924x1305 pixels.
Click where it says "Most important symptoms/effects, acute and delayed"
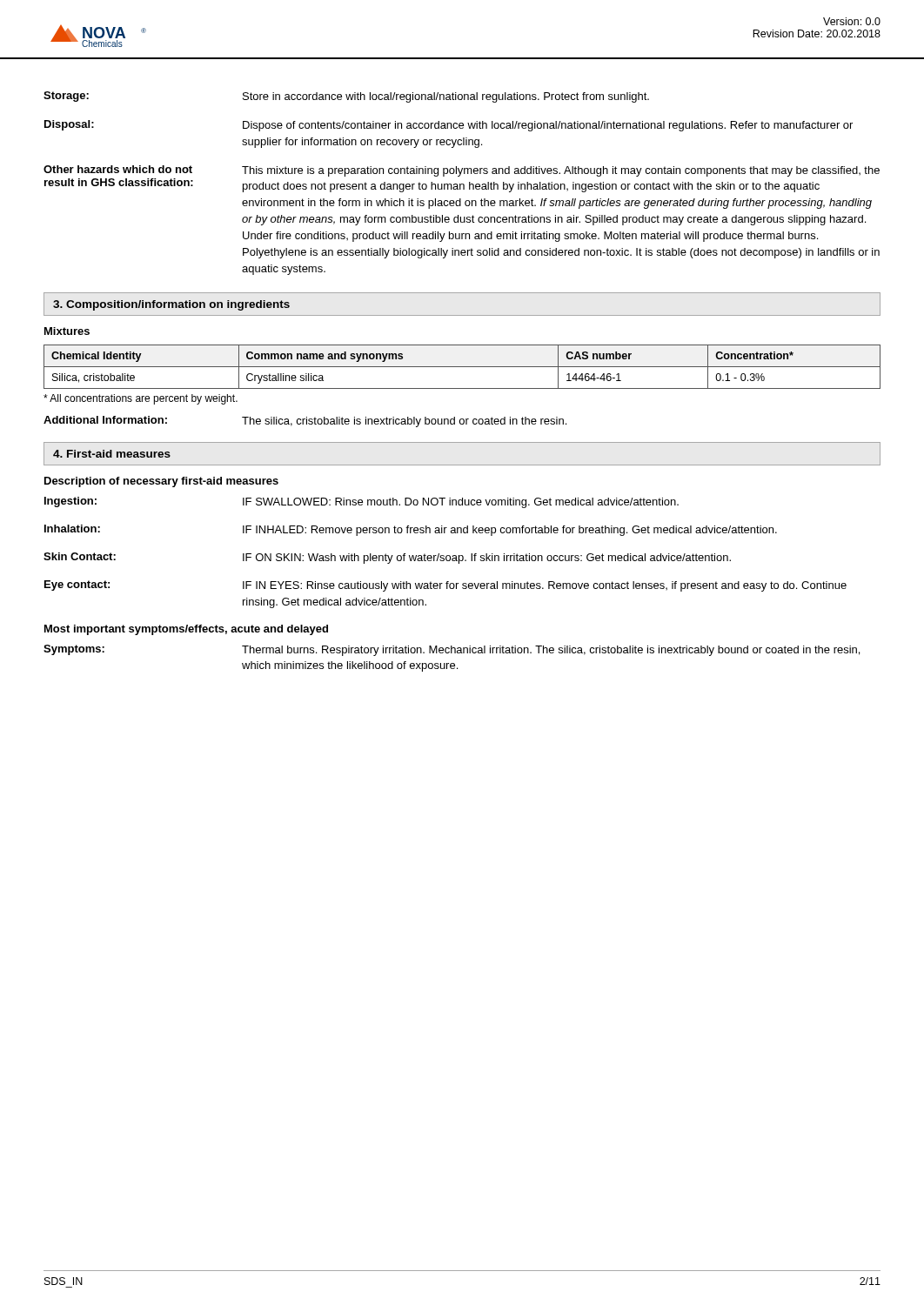(x=186, y=628)
